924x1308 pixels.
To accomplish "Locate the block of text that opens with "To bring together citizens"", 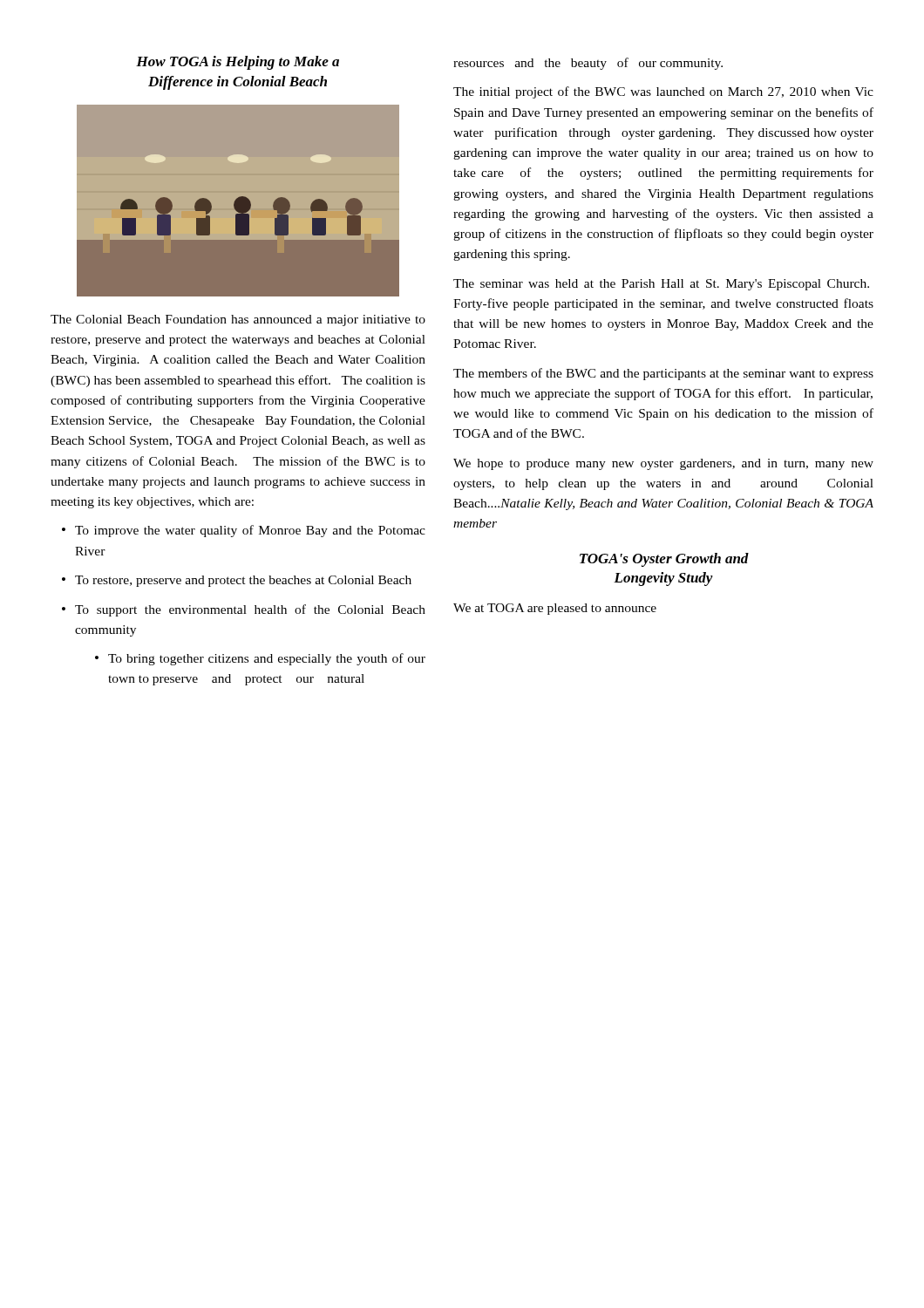I will [260, 668].
